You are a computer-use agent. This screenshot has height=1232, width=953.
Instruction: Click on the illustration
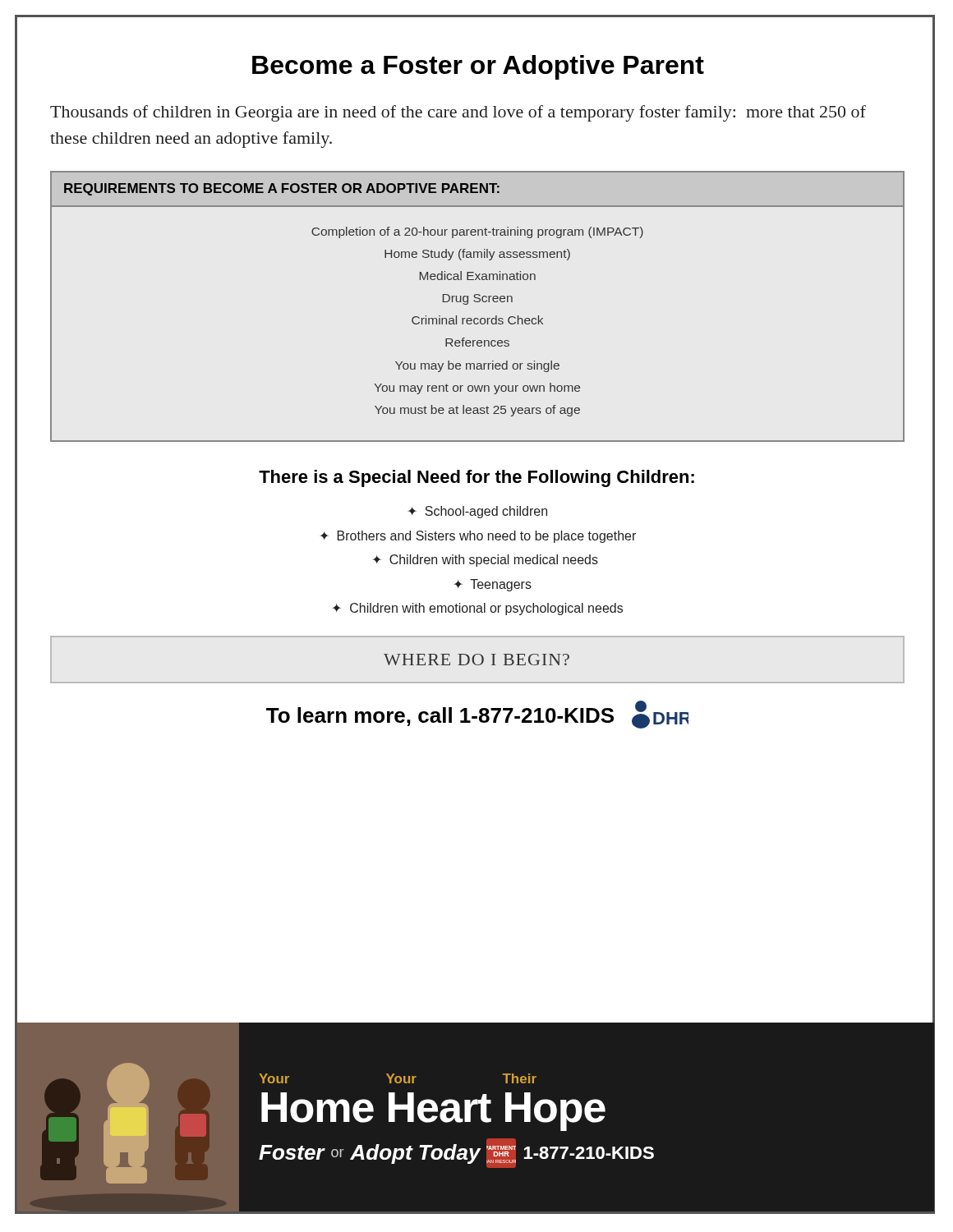[476, 1117]
